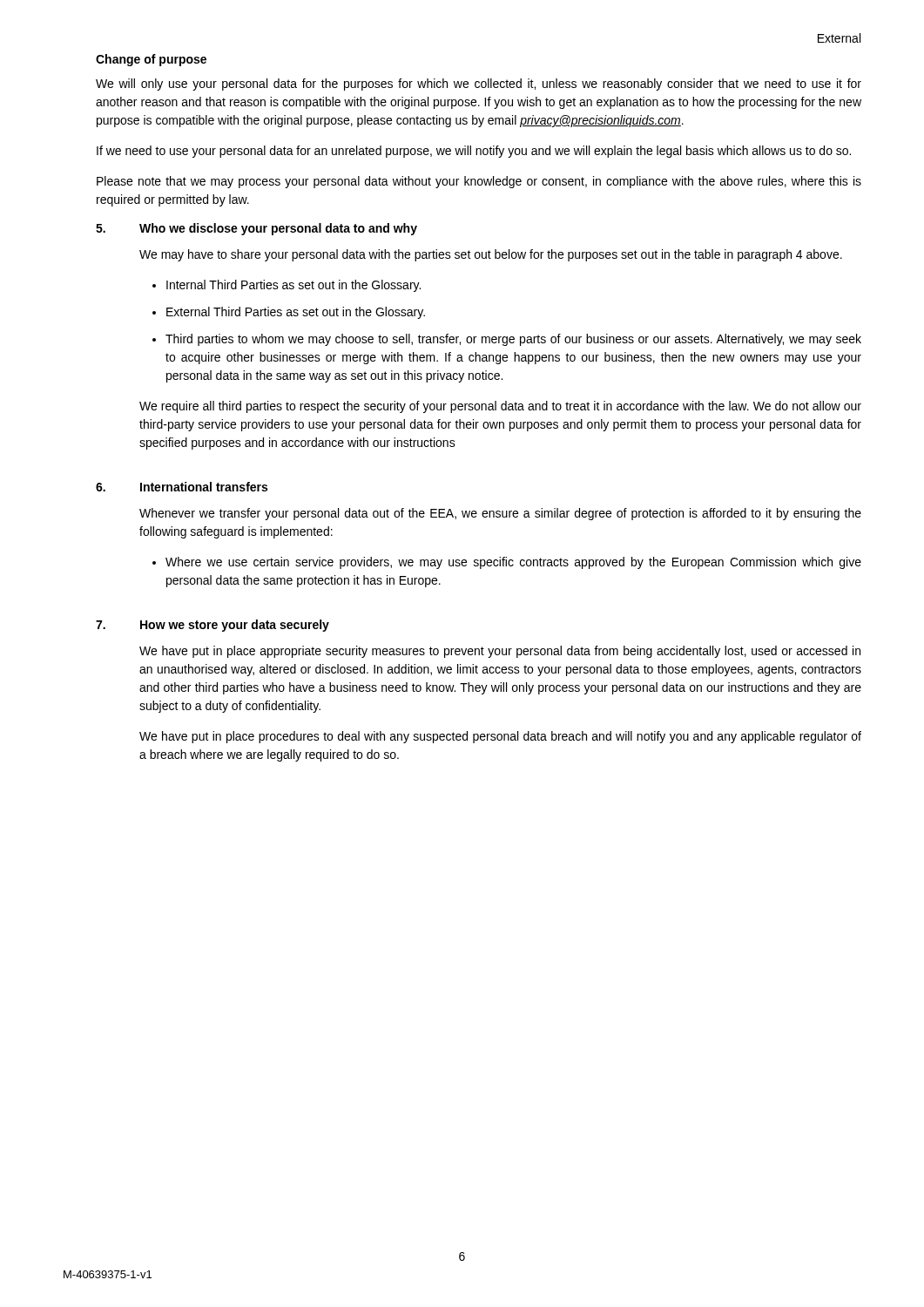Viewport: 924px width, 1307px height.
Task: Locate the section header with the text "Change of purpose"
Action: click(x=151, y=59)
